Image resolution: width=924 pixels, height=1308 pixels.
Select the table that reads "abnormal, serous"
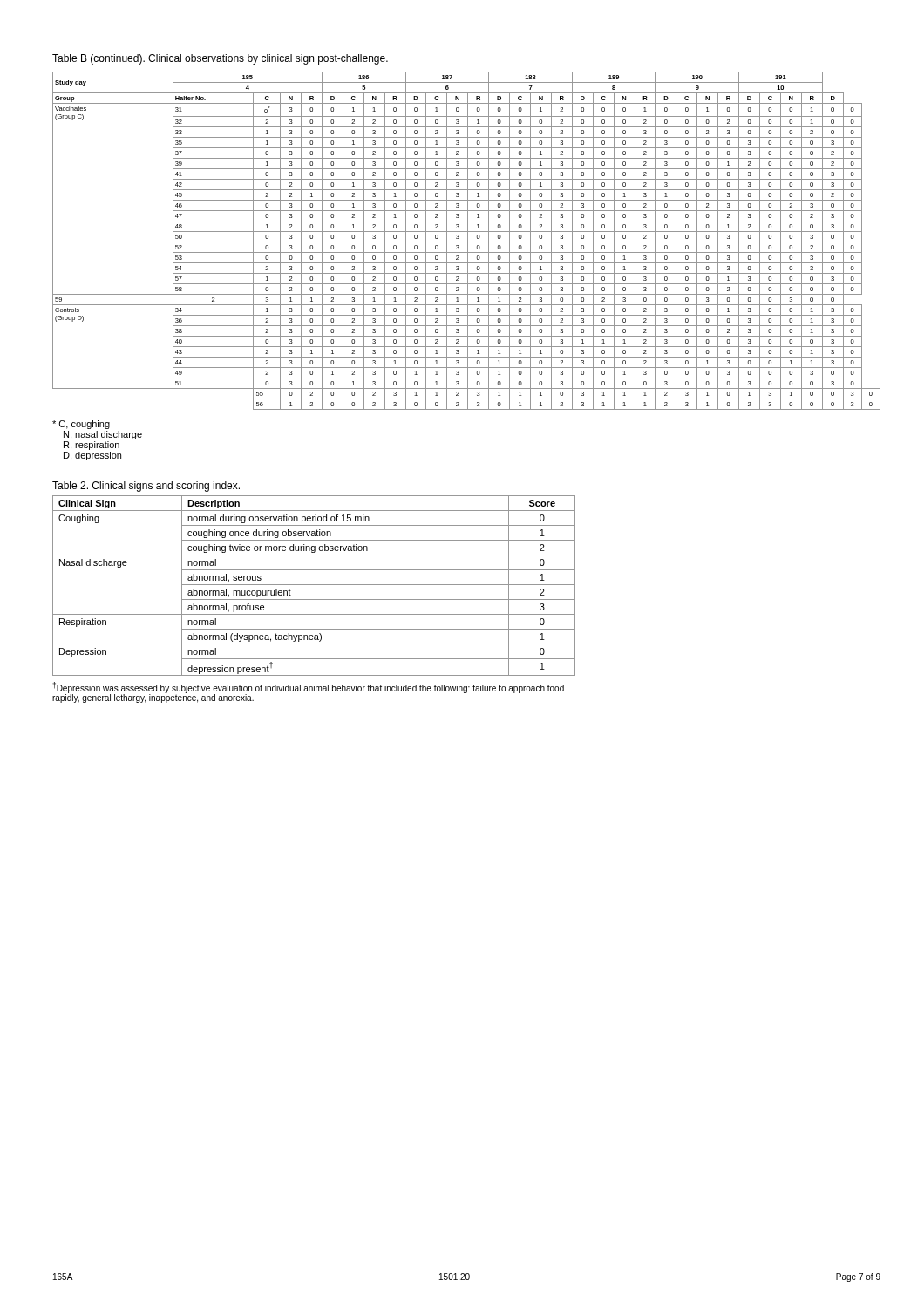(x=466, y=585)
